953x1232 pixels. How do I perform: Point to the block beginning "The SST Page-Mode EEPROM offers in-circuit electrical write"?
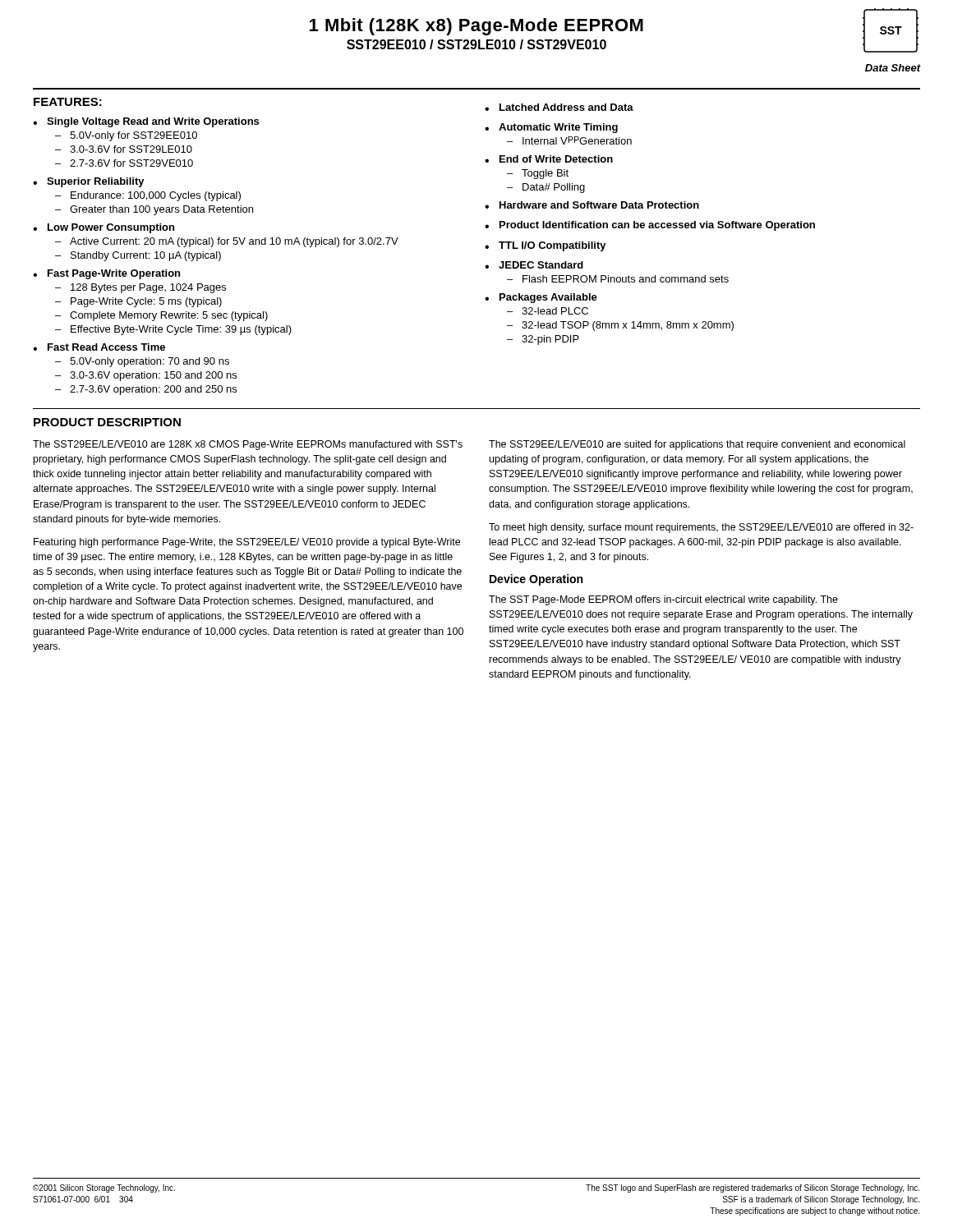click(x=701, y=637)
